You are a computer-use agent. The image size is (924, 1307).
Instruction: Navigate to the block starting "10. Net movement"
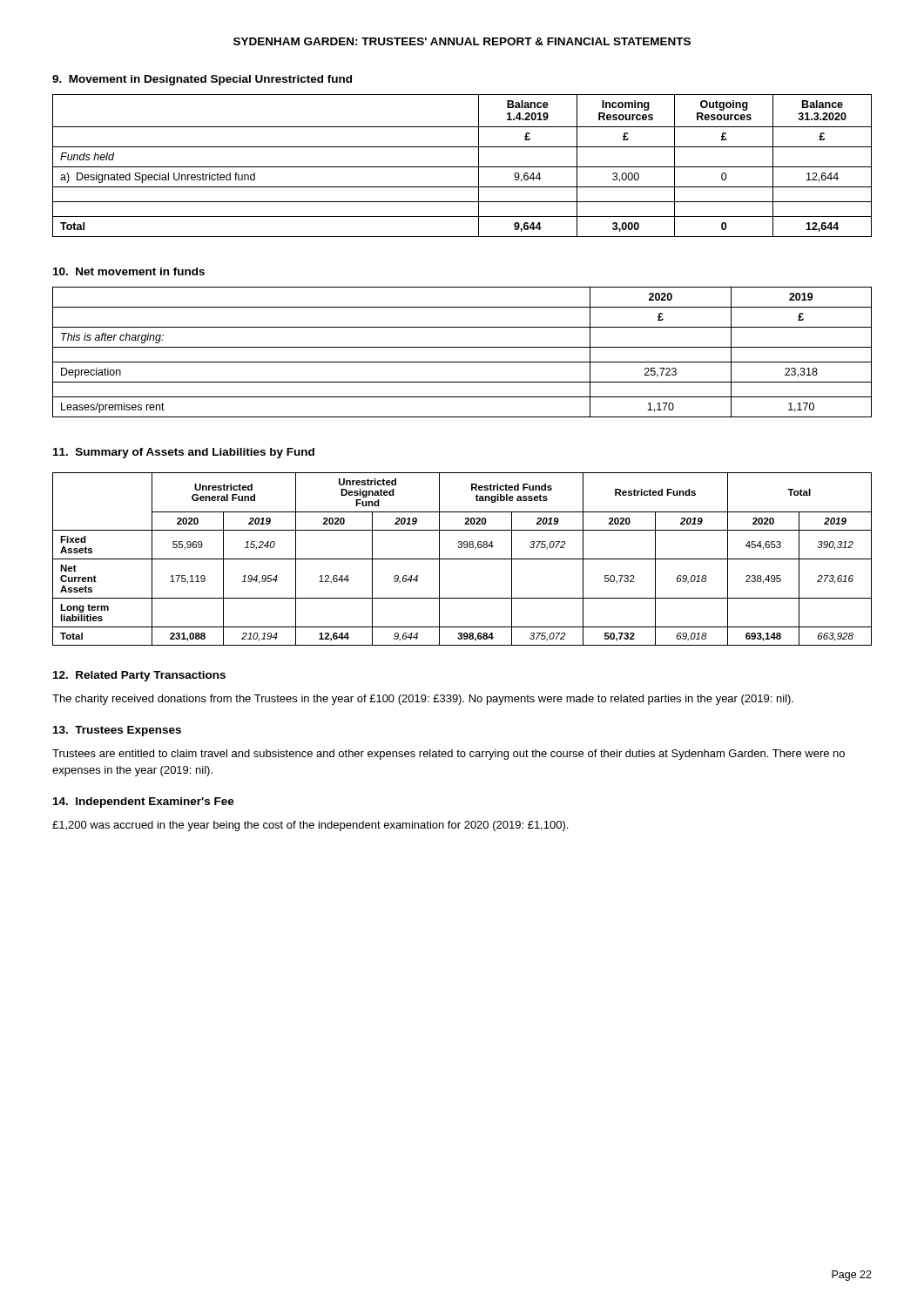(x=129, y=271)
